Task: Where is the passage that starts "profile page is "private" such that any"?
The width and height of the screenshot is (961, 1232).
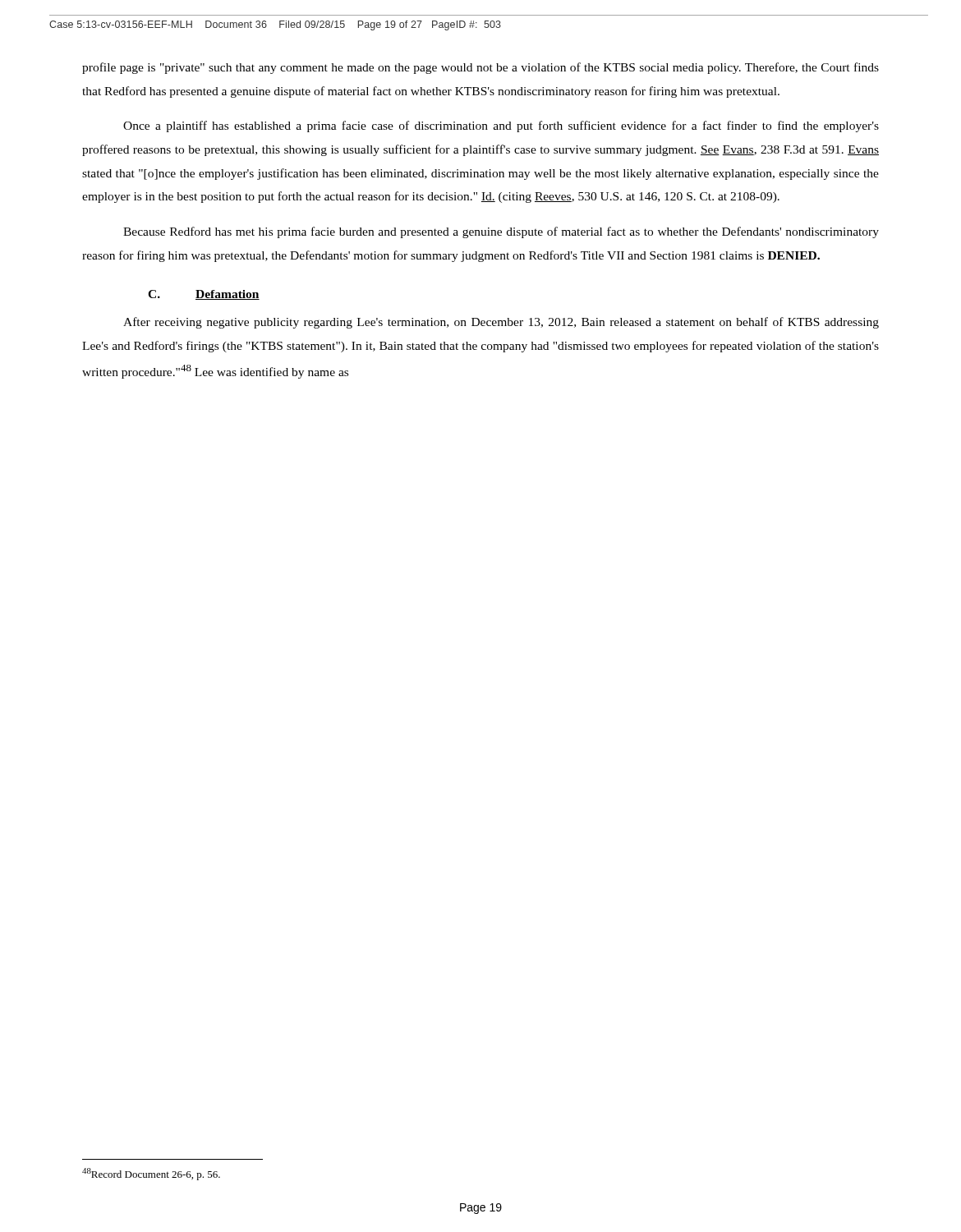Action: click(480, 79)
